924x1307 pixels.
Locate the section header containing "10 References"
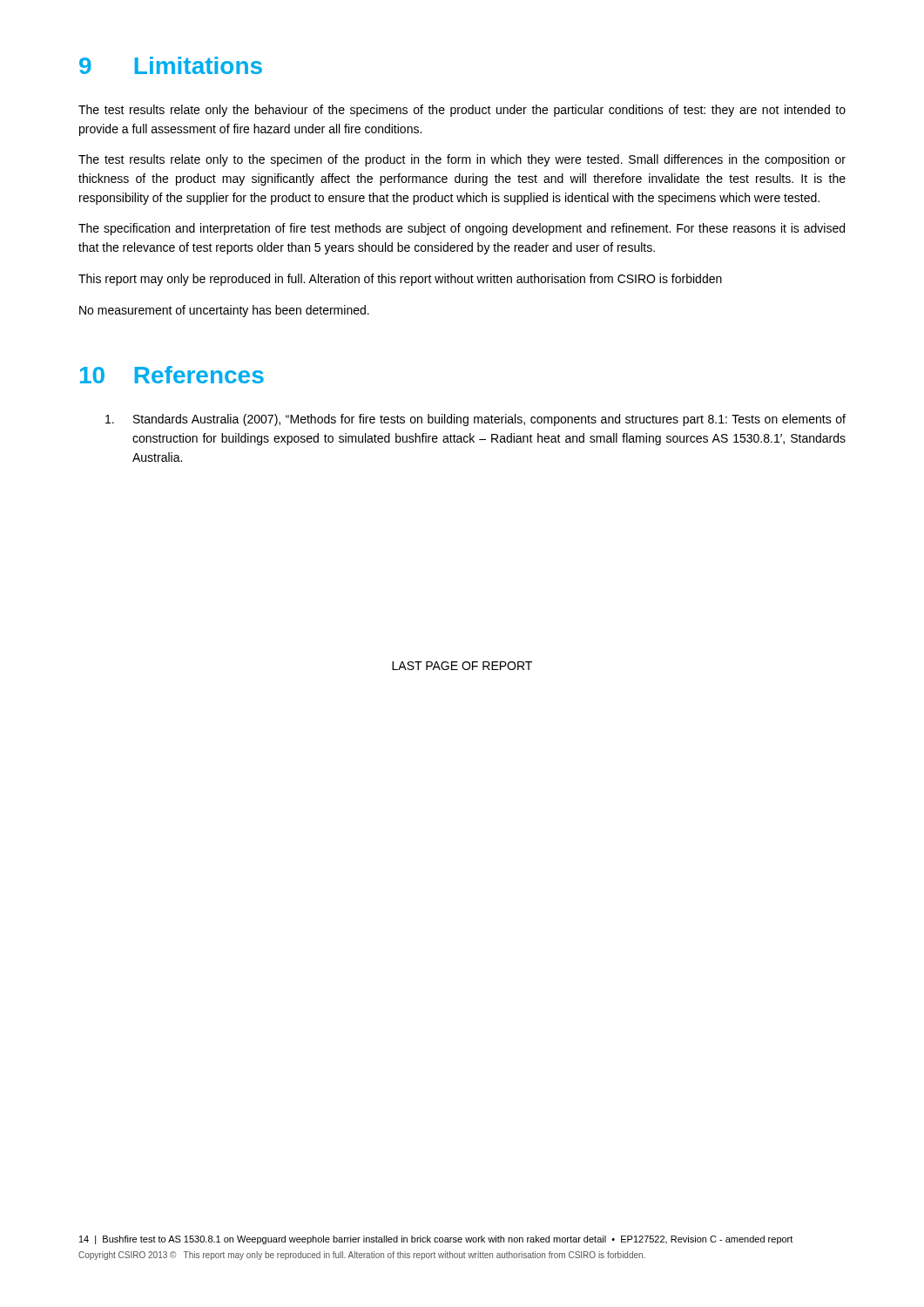(172, 375)
